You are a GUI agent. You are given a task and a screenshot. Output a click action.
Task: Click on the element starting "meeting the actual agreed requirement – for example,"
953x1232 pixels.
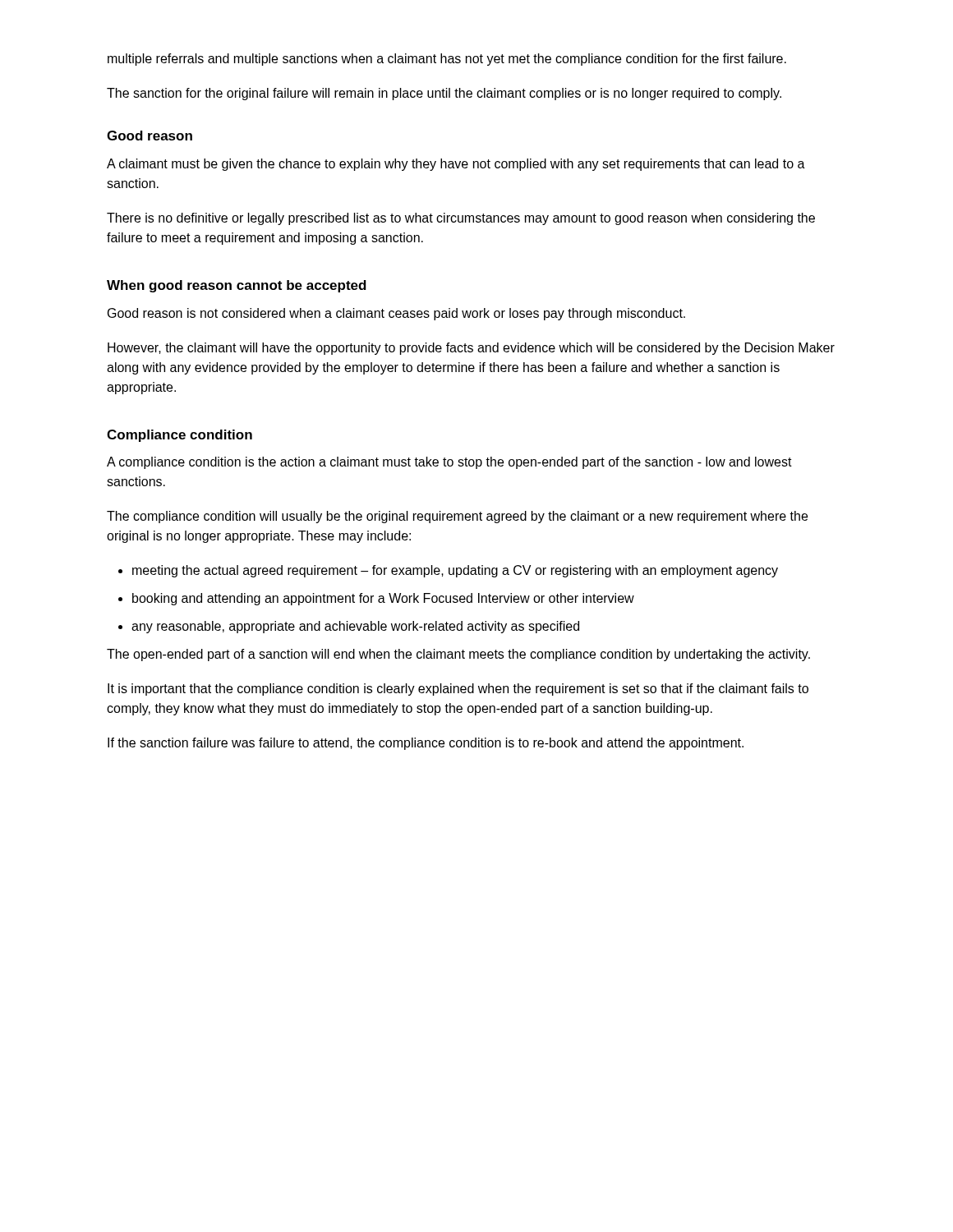(455, 571)
